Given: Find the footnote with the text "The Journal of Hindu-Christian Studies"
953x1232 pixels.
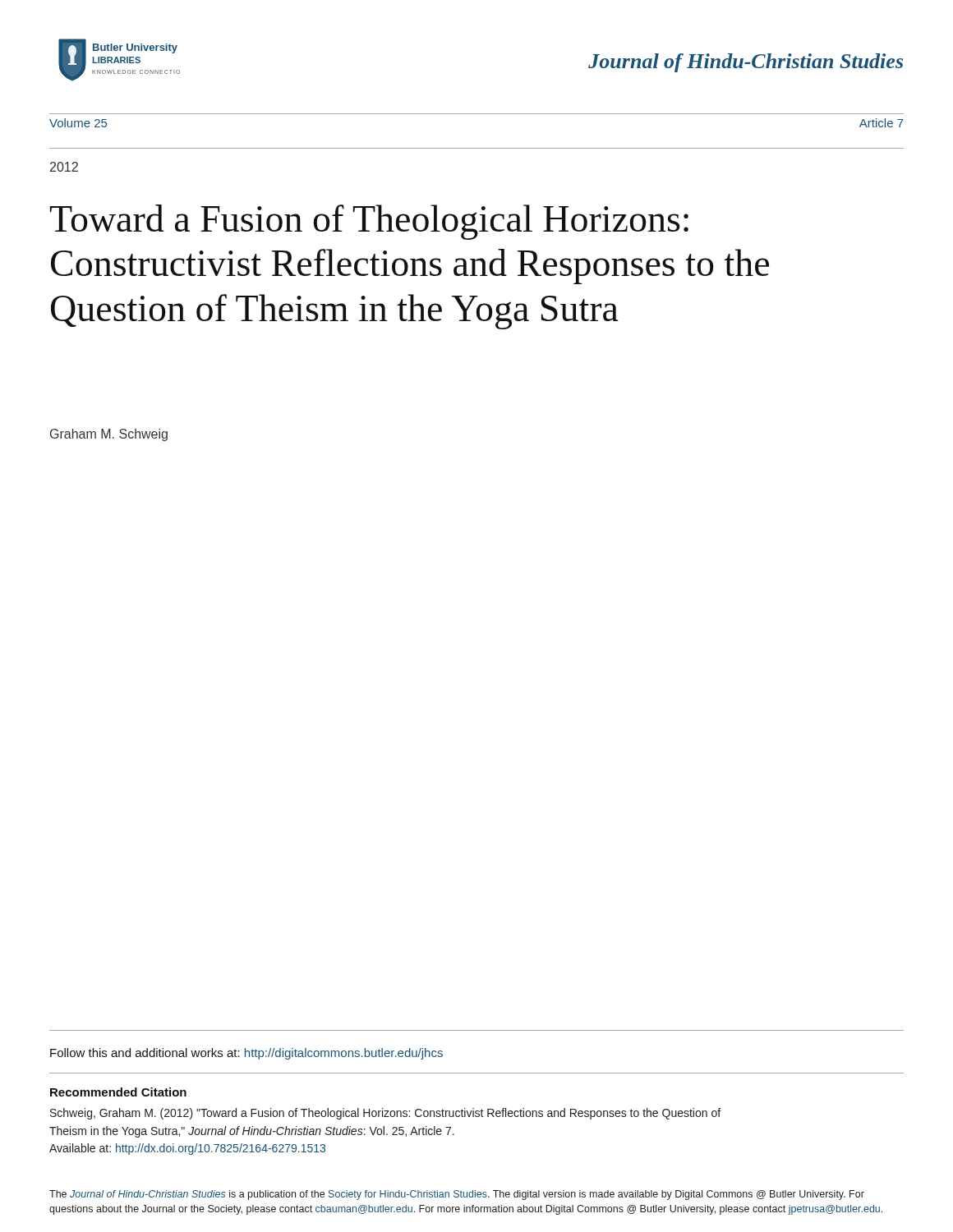Looking at the screenshot, I should (466, 1202).
